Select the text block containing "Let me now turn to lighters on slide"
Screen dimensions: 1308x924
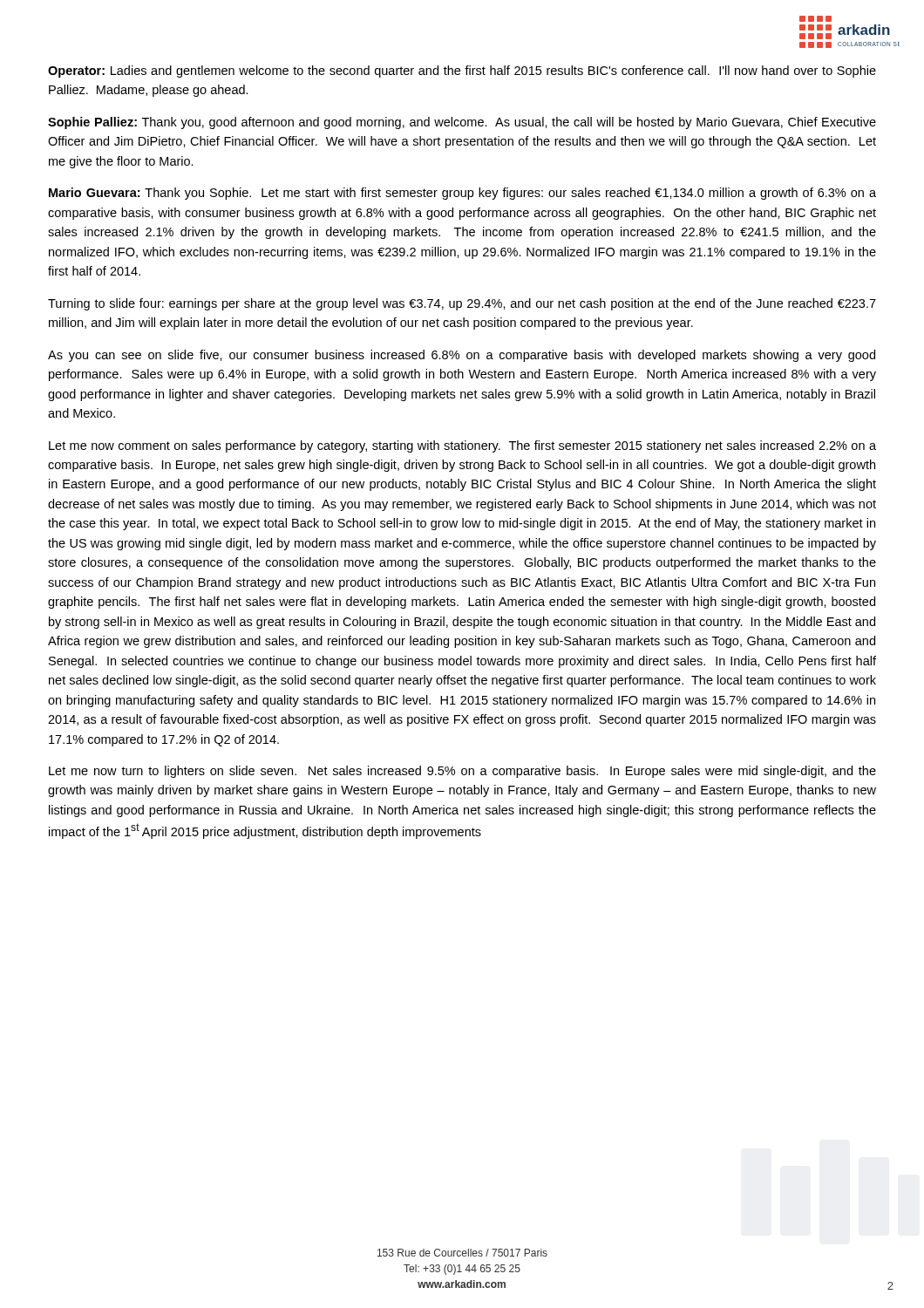click(x=462, y=801)
